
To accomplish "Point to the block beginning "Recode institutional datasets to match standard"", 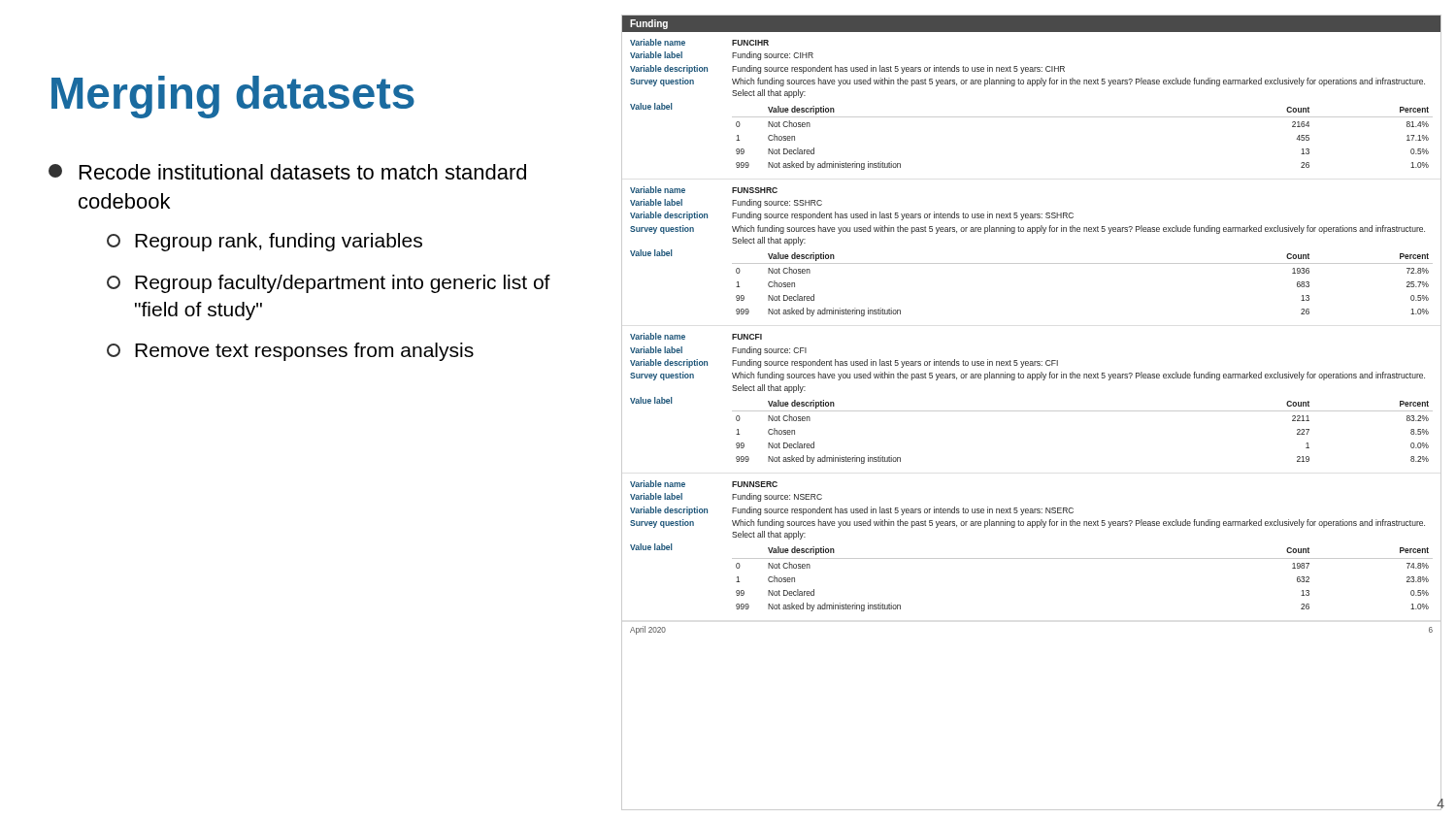I will [x=306, y=268].
